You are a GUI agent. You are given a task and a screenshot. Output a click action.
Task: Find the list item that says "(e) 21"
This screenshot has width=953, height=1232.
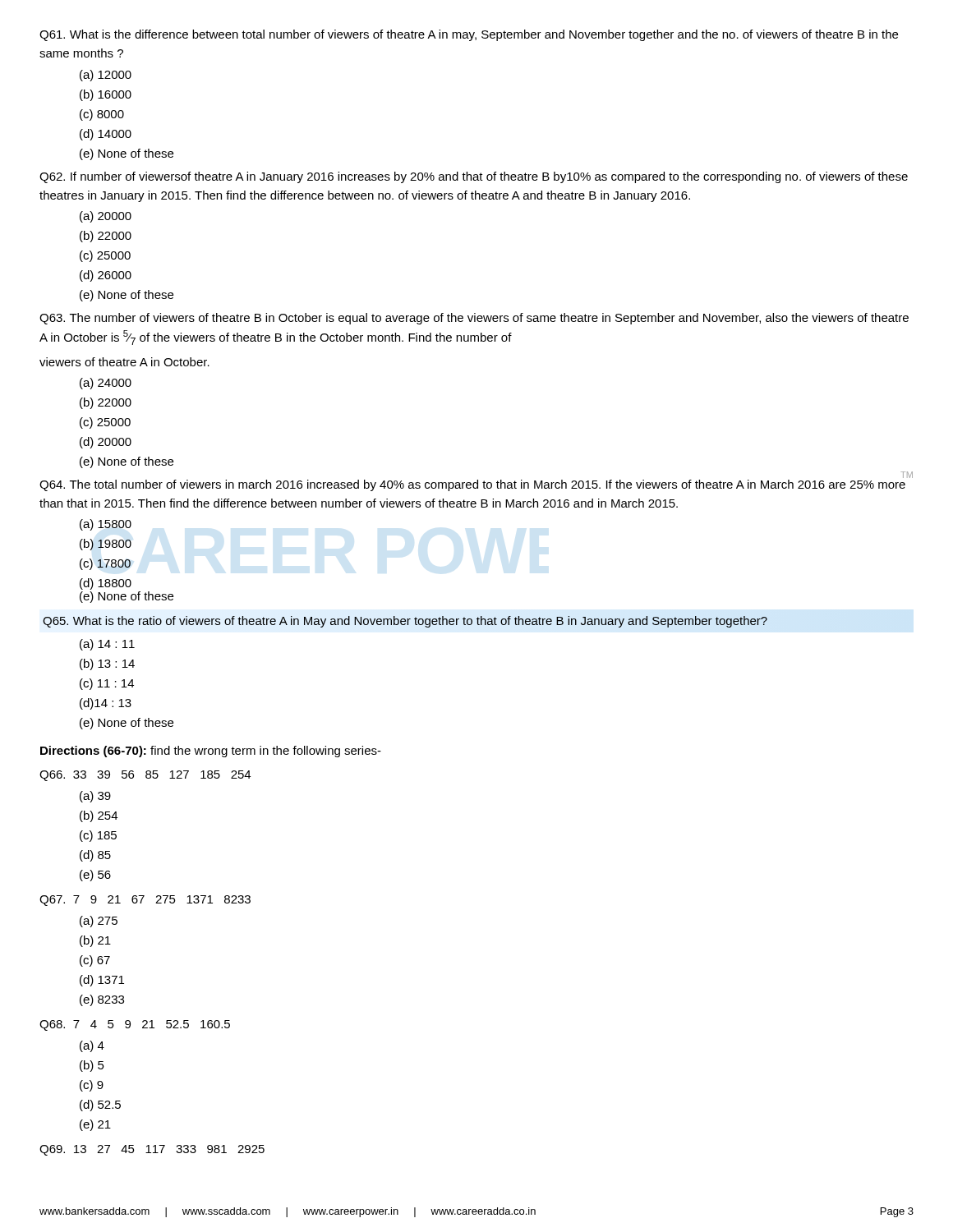click(95, 1124)
